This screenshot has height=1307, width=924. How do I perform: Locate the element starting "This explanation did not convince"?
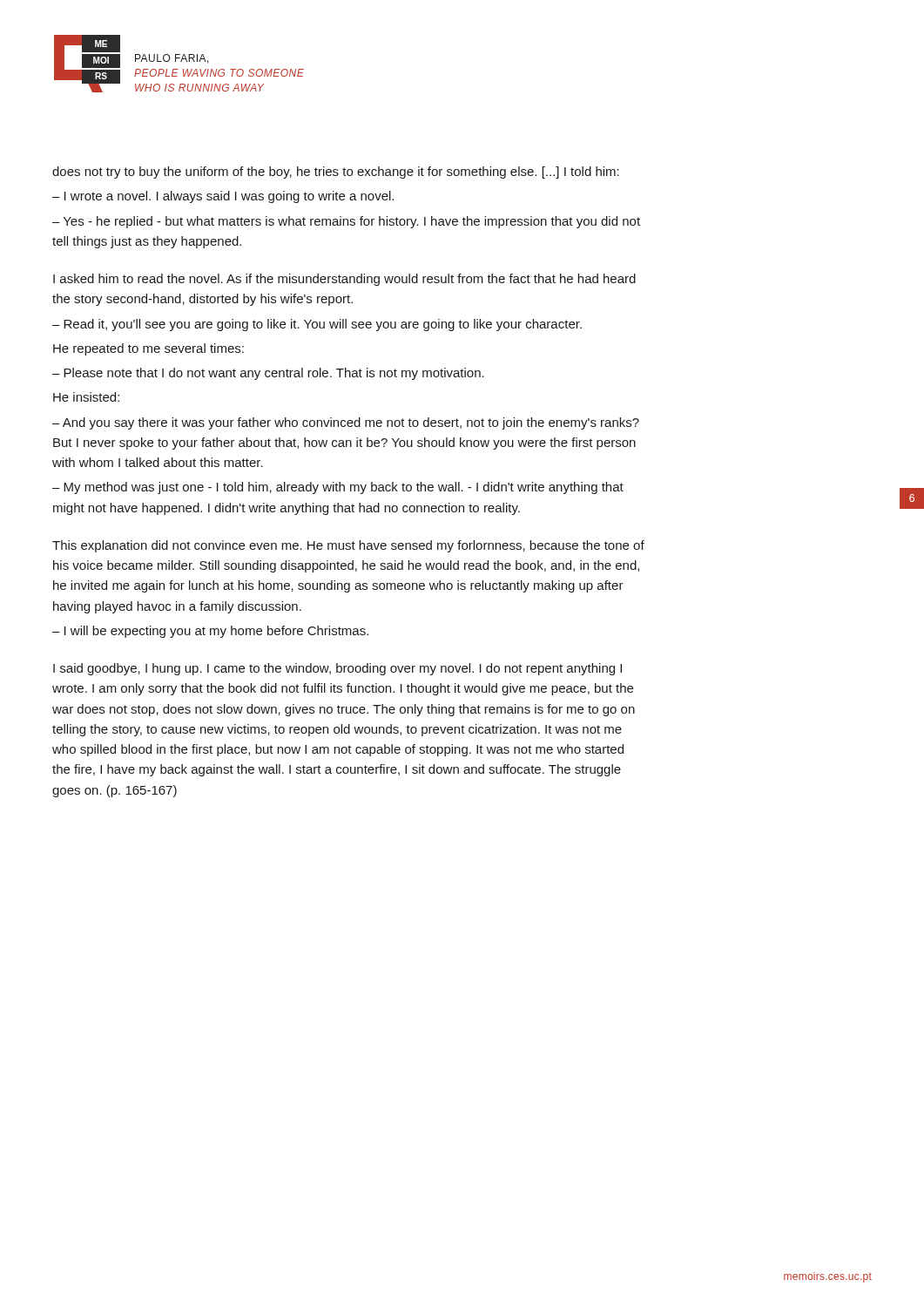pyautogui.click(x=449, y=575)
